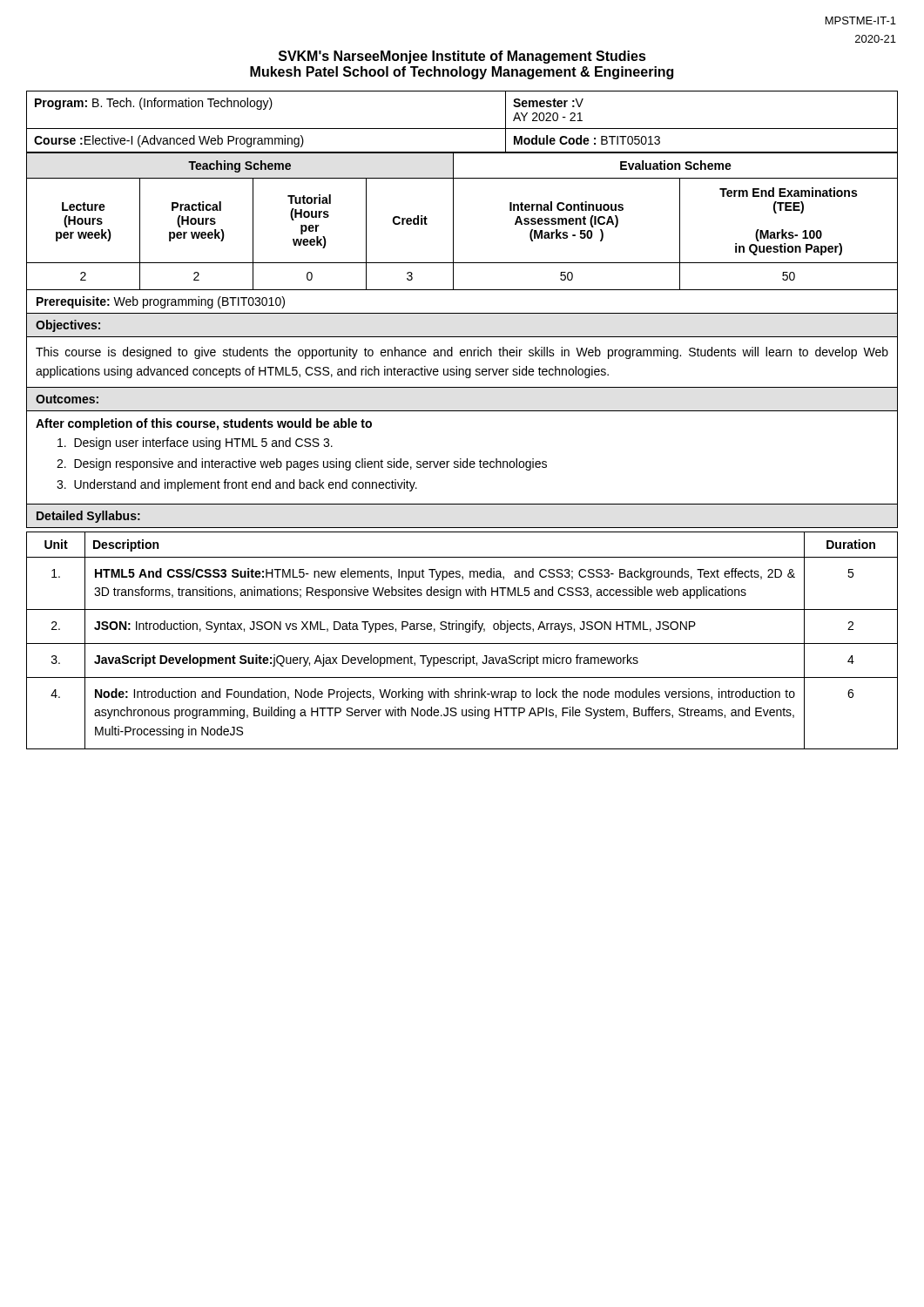
Task: Point to "Detailed Syllabus:"
Action: pyautogui.click(x=88, y=516)
